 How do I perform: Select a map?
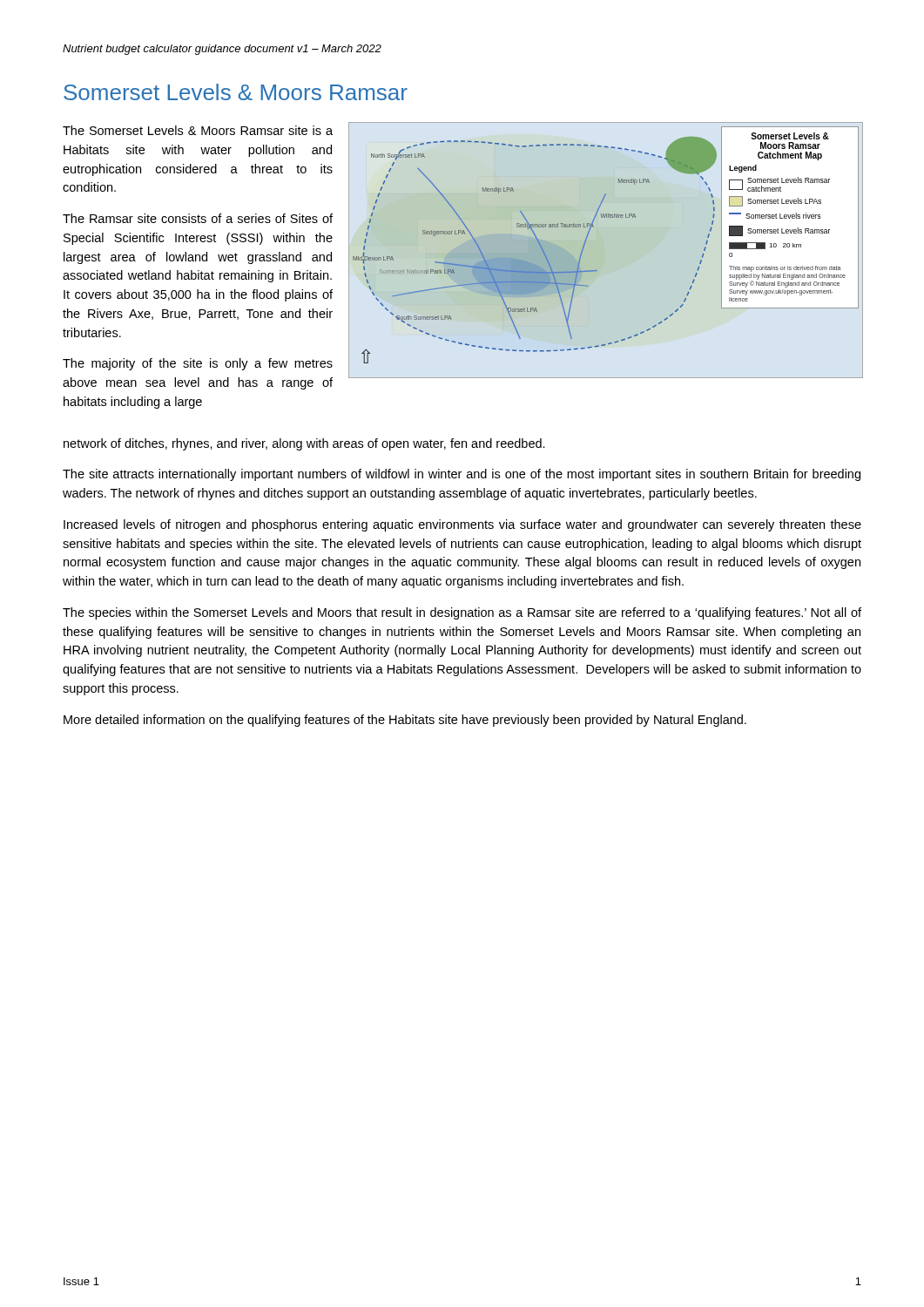(x=606, y=250)
